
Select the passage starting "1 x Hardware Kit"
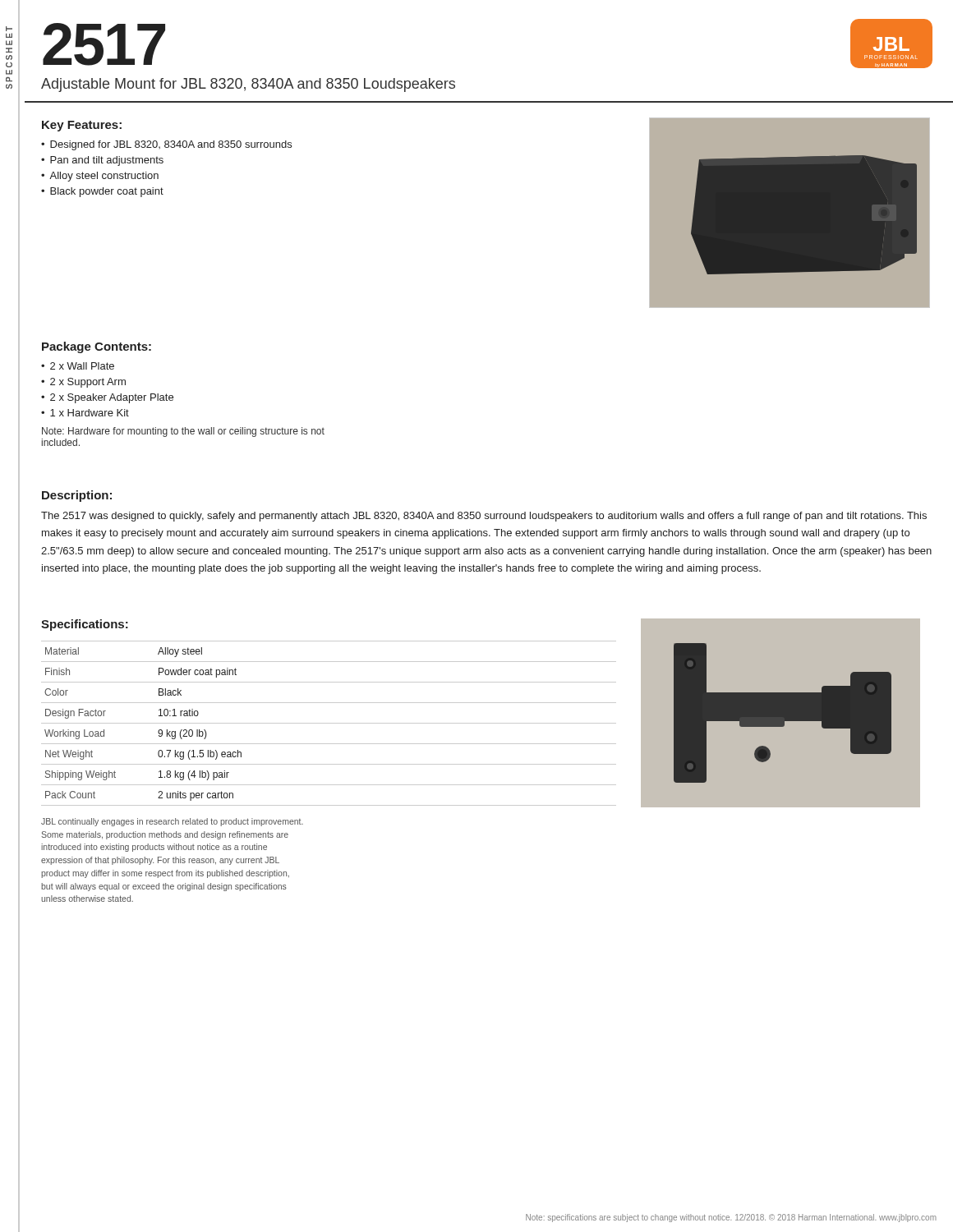(x=89, y=413)
